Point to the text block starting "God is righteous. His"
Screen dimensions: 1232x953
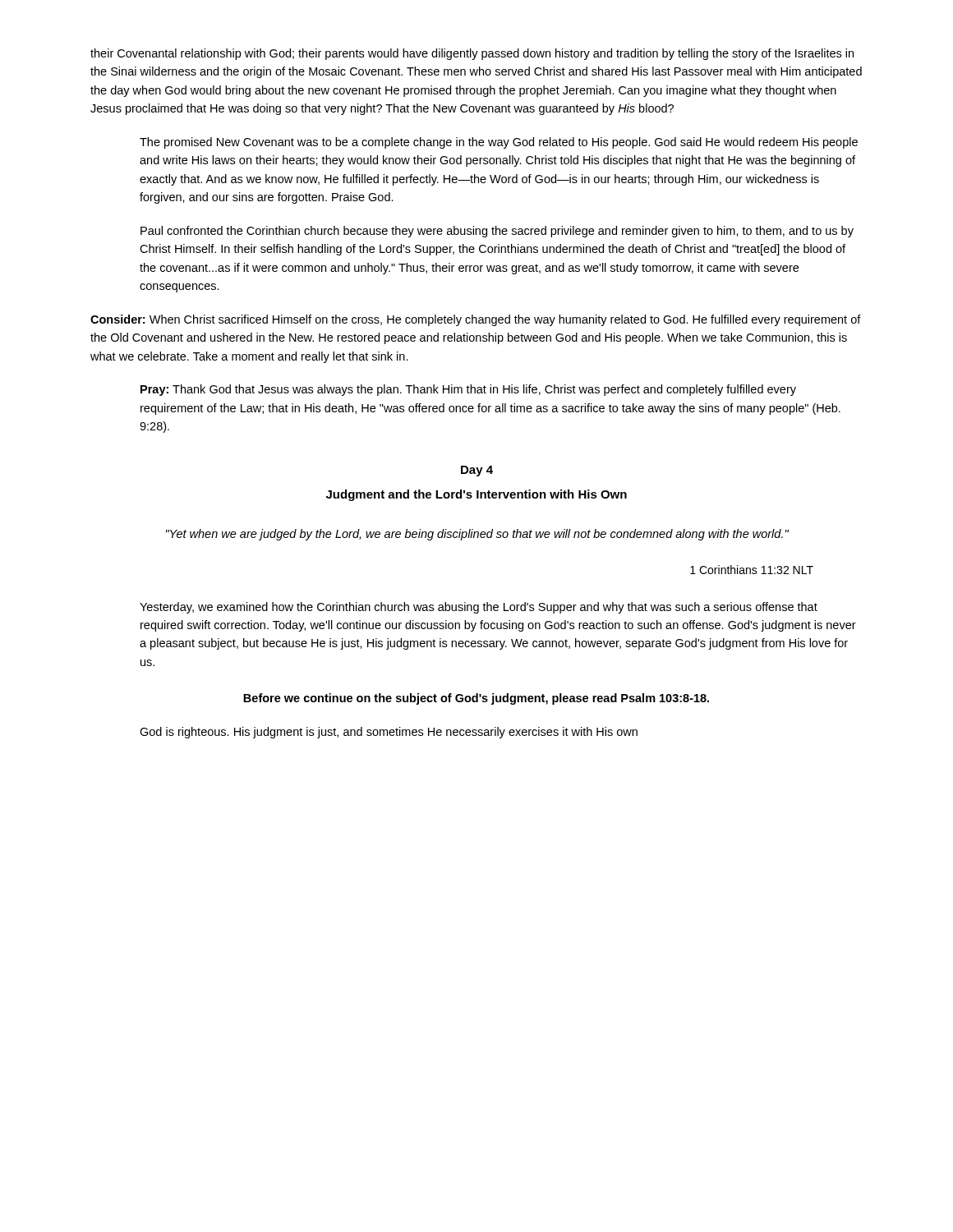[x=501, y=732]
